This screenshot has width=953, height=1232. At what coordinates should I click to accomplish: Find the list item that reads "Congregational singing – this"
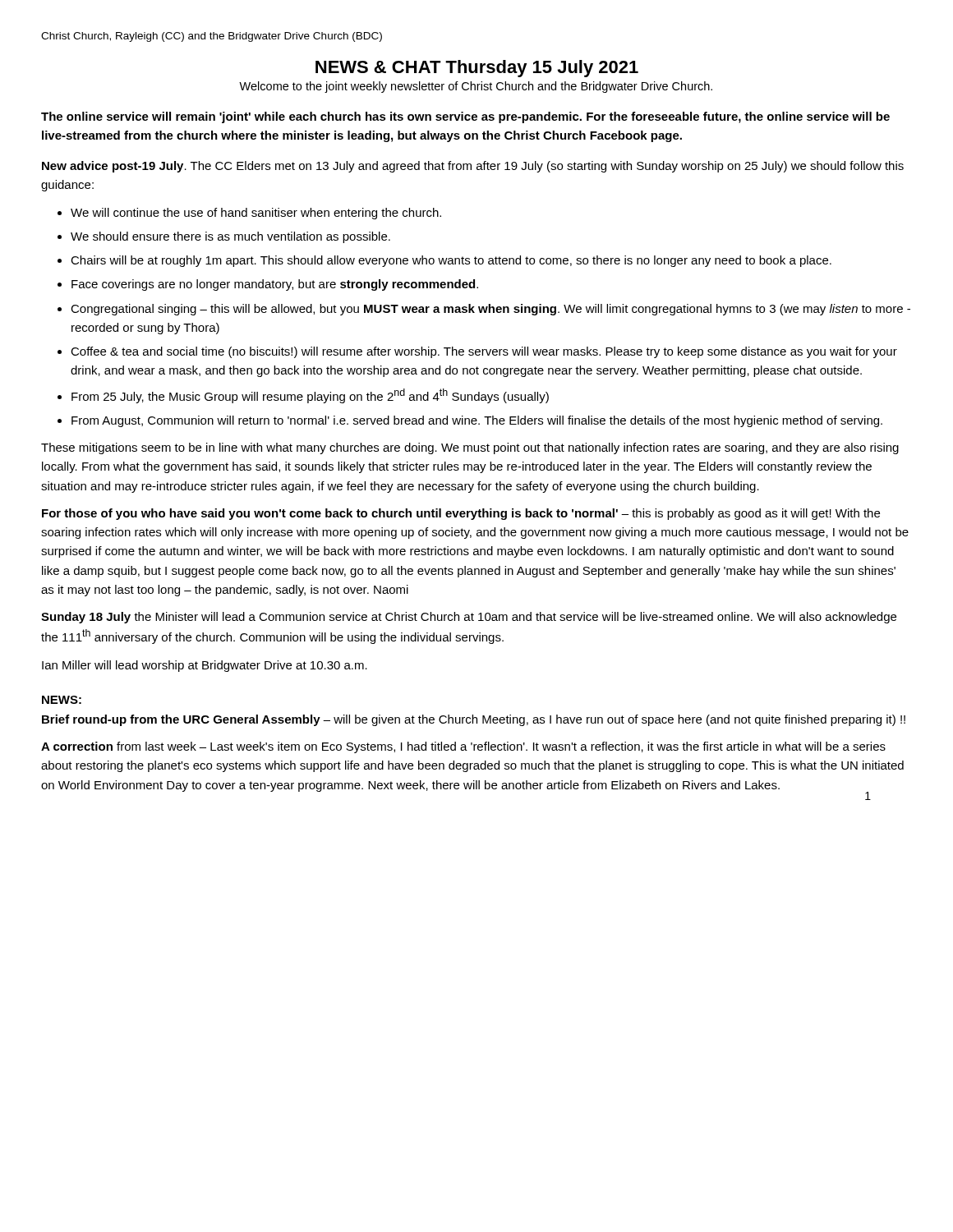[x=491, y=318]
